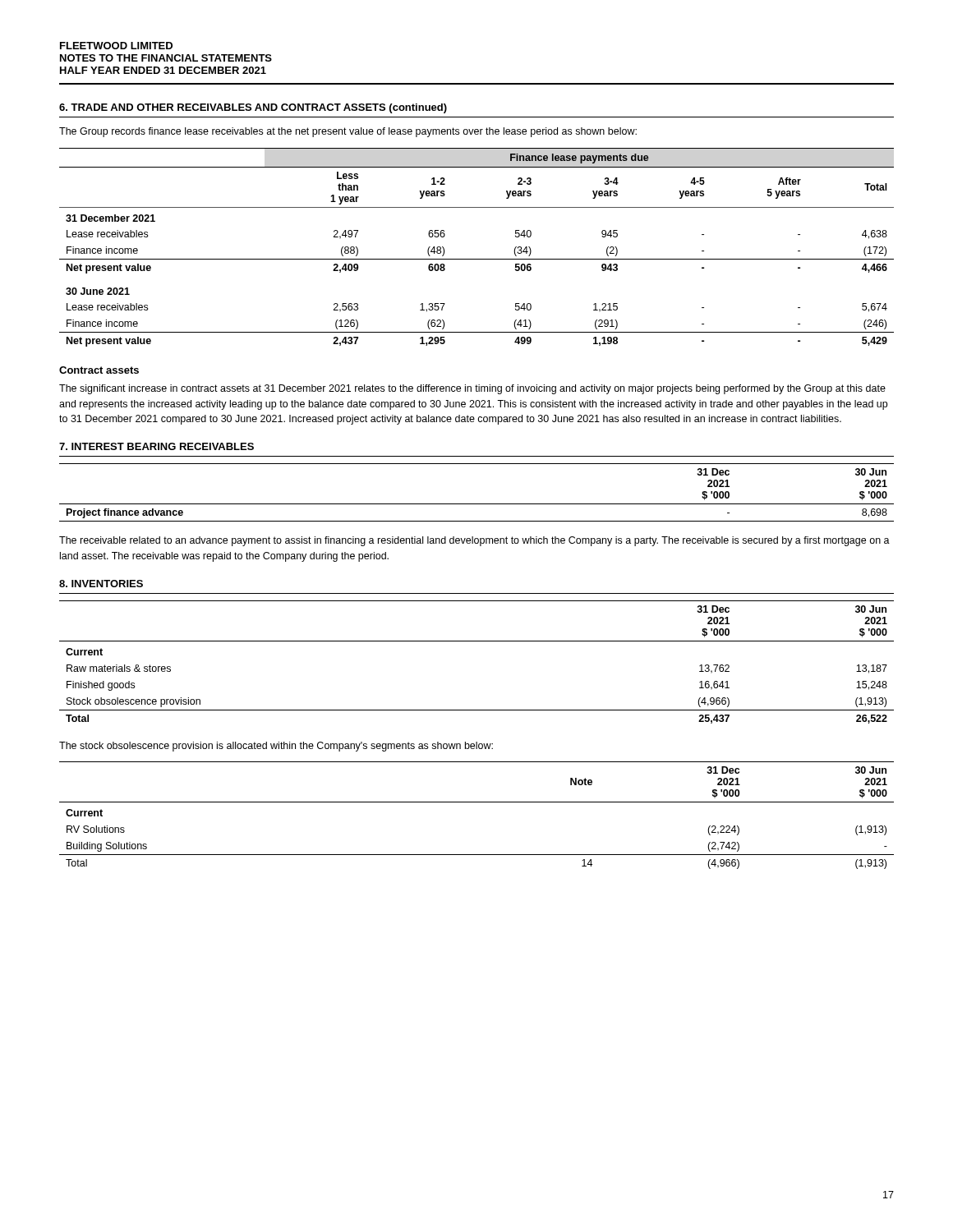Locate the section header that opens with "7. INTEREST BEARING"
This screenshot has width=953, height=1232.
pyautogui.click(x=157, y=446)
